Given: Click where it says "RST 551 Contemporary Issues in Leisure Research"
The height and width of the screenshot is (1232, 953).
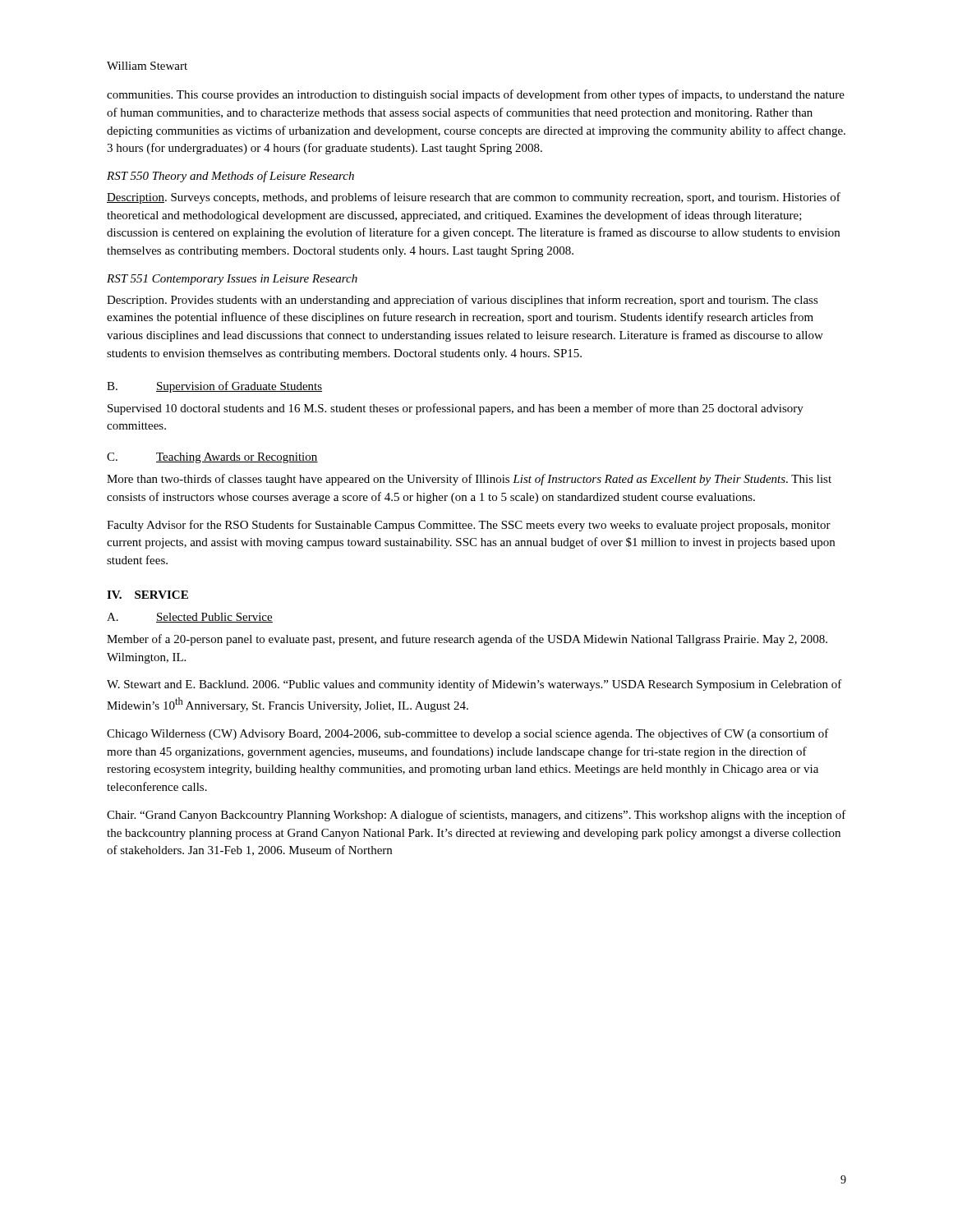Looking at the screenshot, I should tap(232, 280).
